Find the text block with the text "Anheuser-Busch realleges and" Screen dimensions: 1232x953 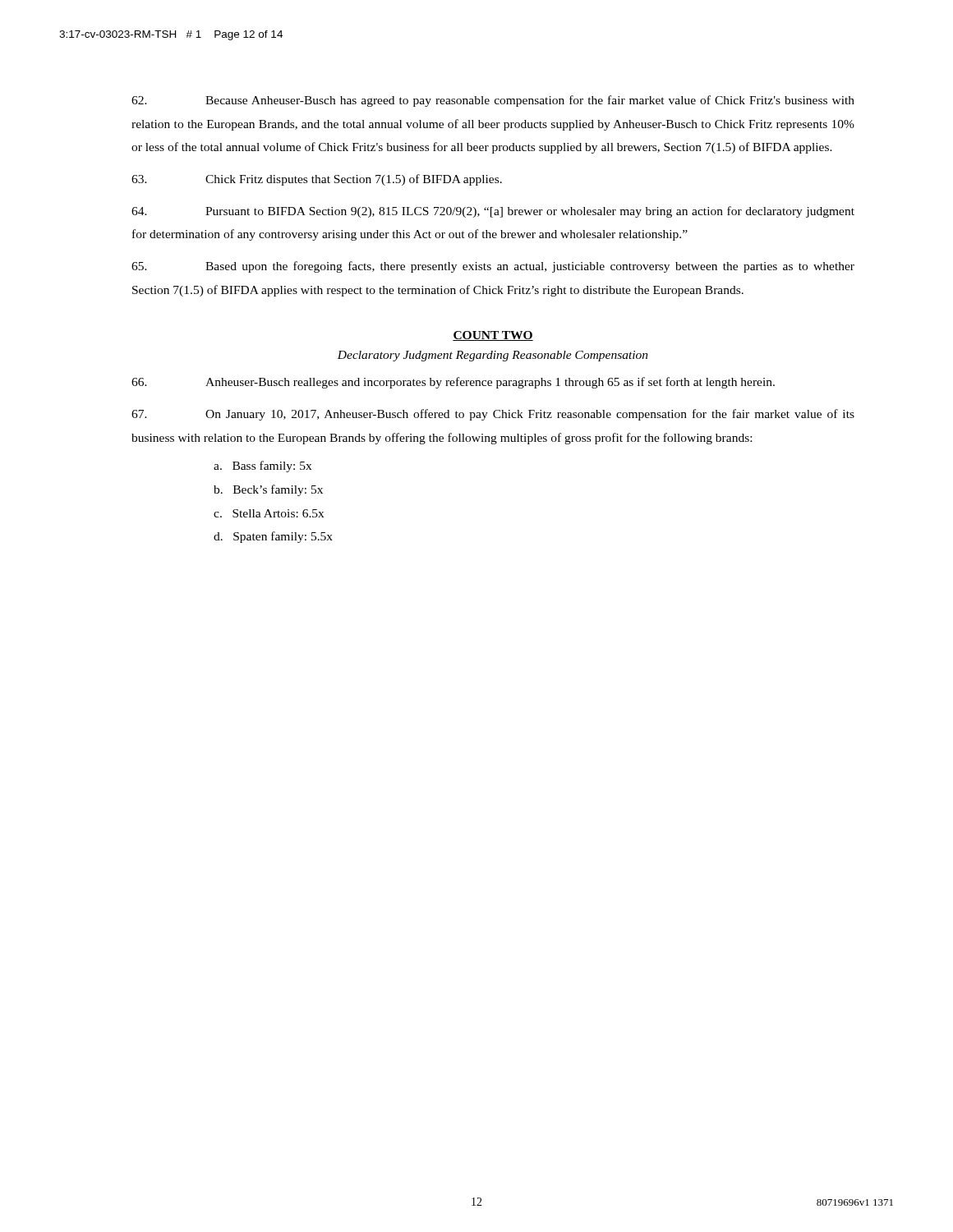pyautogui.click(x=453, y=382)
